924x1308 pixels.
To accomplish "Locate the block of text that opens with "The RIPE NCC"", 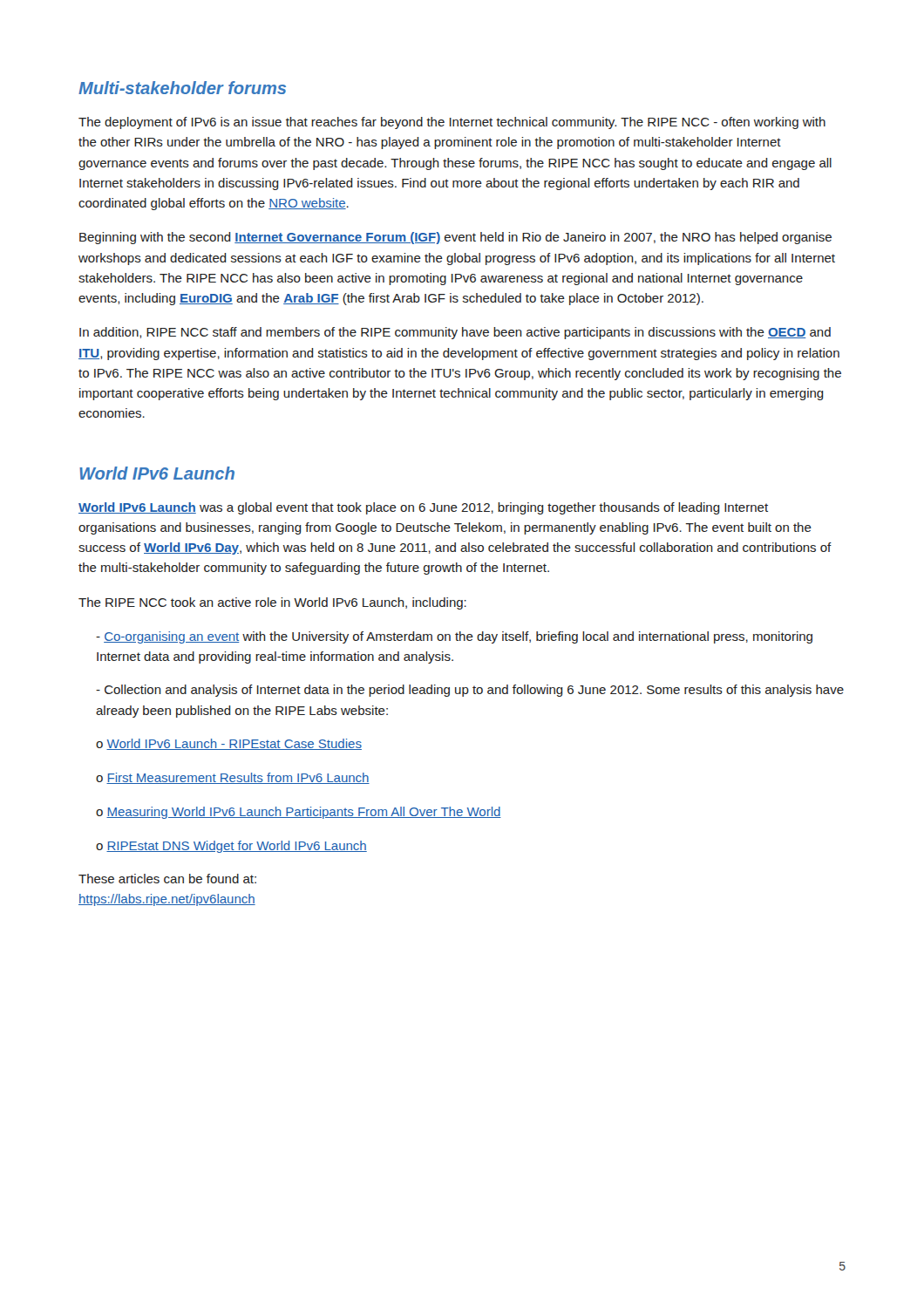I will (462, 602).
